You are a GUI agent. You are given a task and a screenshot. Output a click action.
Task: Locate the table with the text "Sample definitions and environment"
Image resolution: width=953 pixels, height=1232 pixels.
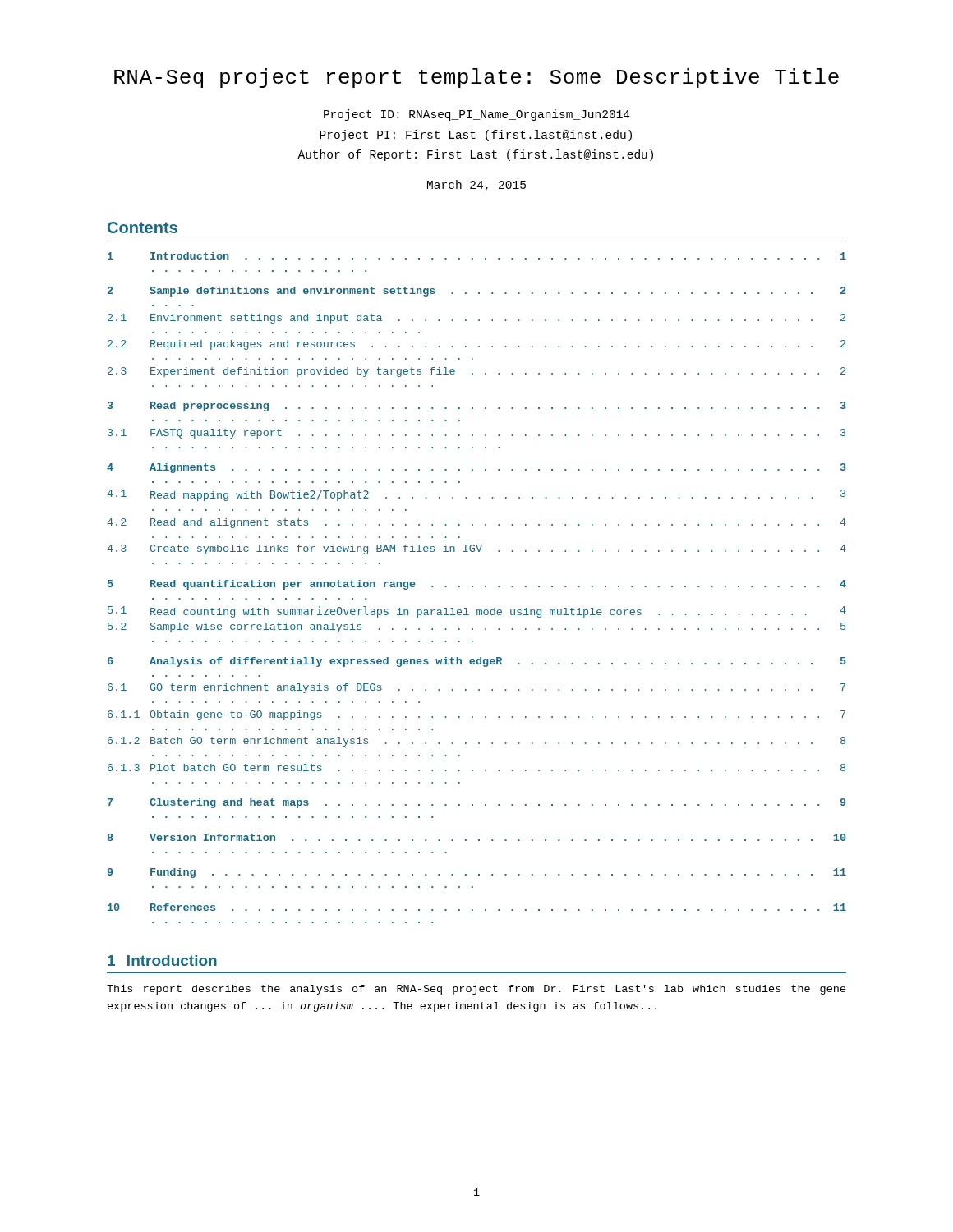pos(476,587)
